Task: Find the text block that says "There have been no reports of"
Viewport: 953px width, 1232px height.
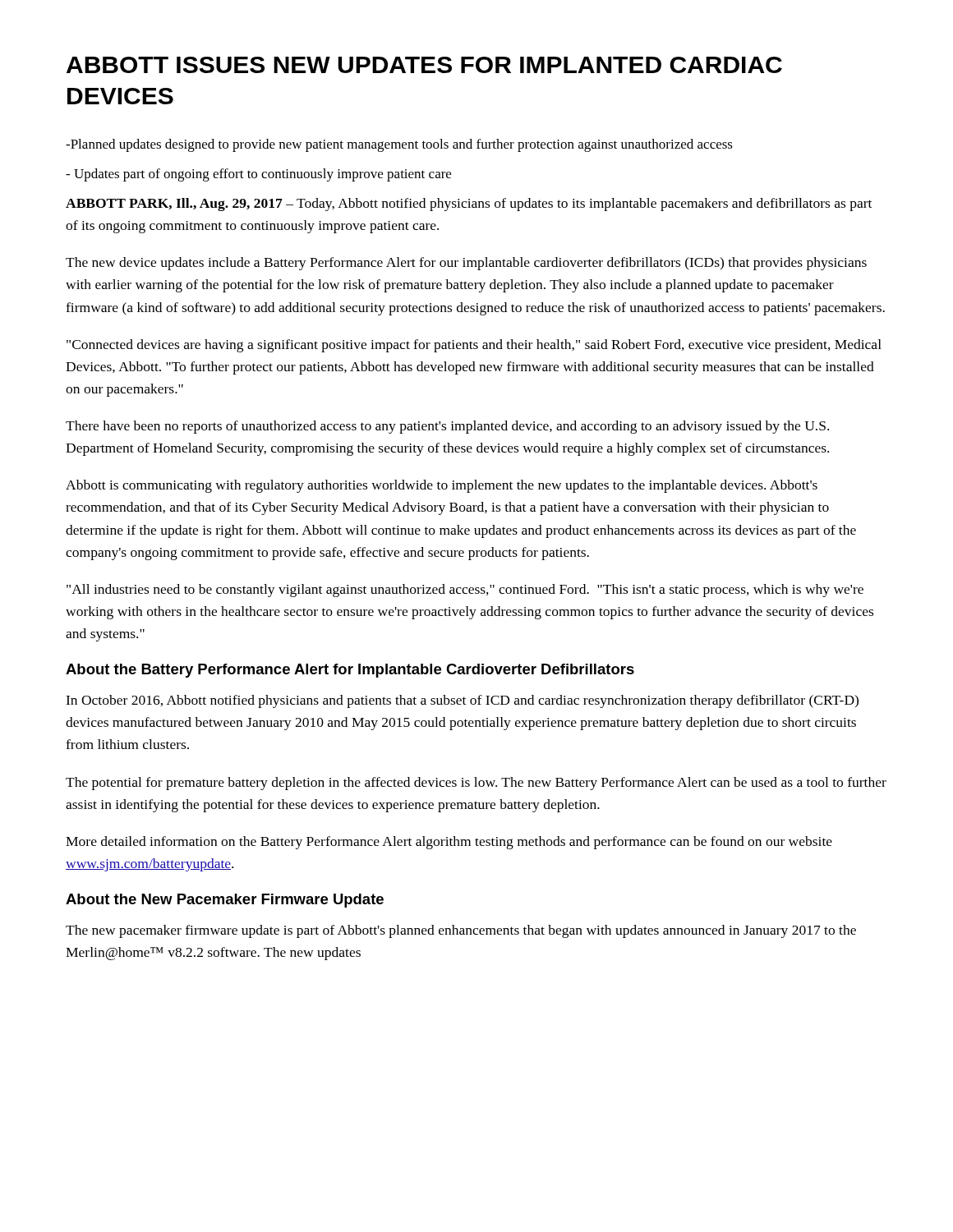Action: (448, 437)
